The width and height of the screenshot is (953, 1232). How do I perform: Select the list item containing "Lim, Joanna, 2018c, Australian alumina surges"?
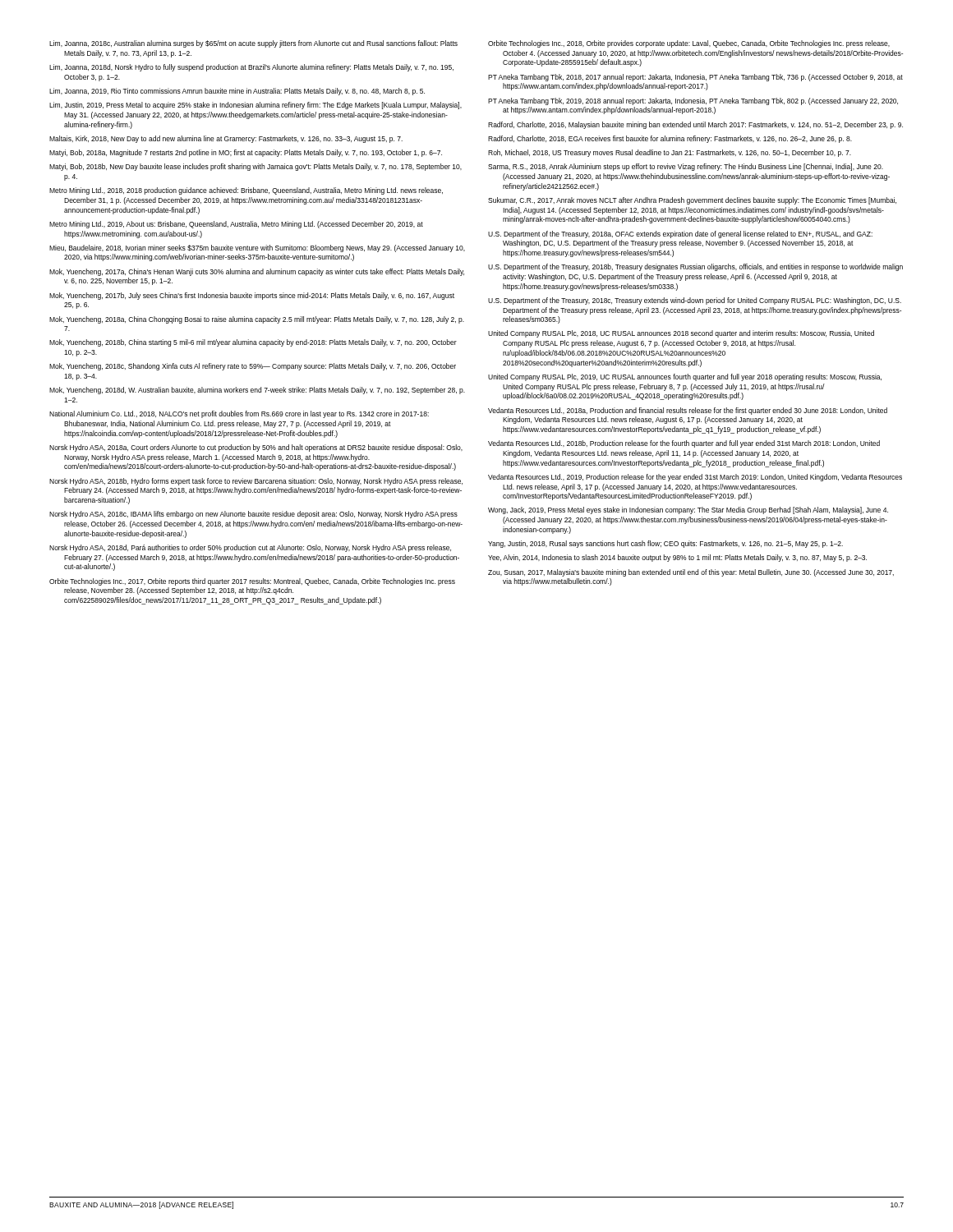coord(253,48)
